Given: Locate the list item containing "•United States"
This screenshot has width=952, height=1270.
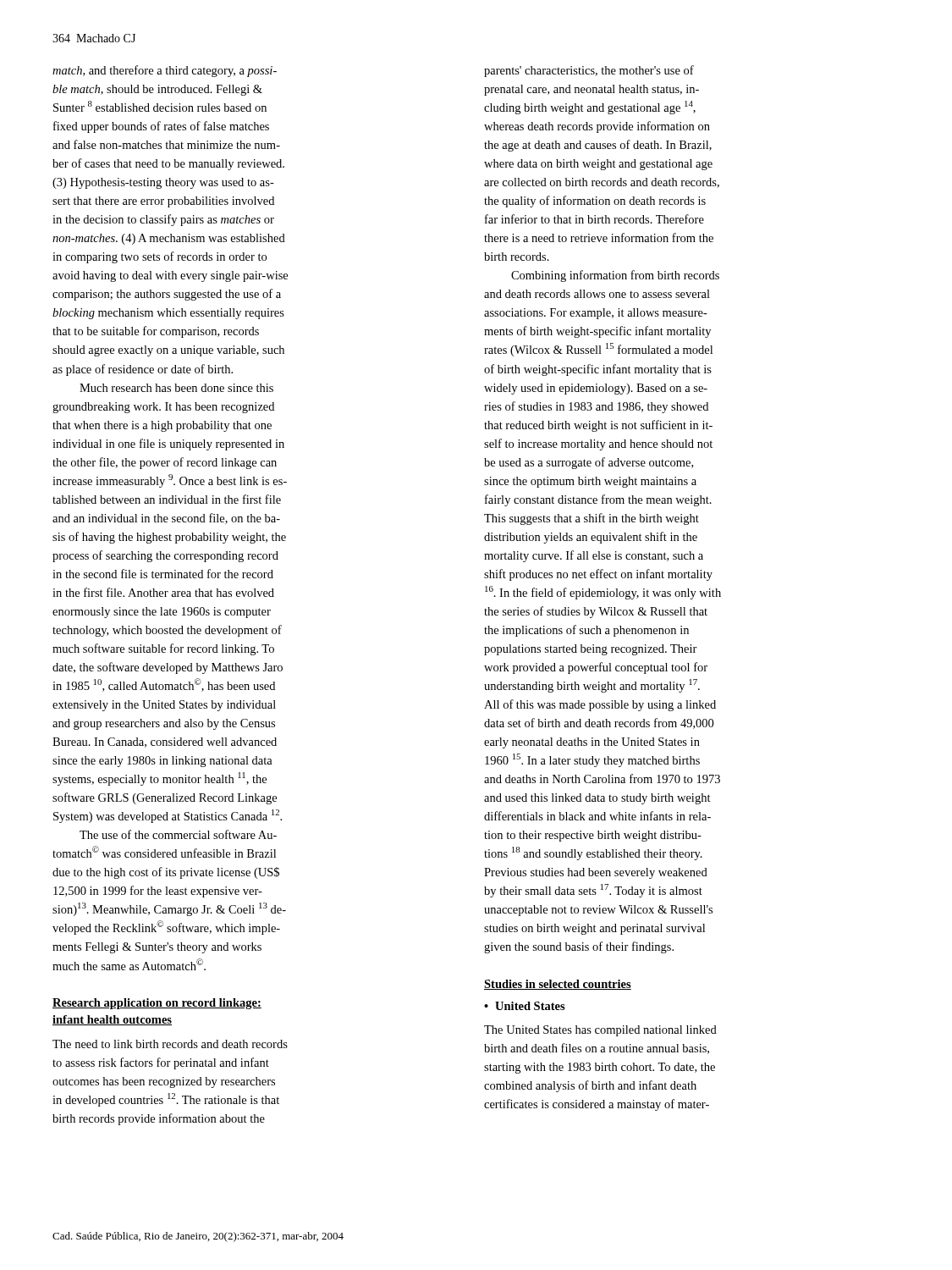Looking at the screenshot, I should (525, 1006).
